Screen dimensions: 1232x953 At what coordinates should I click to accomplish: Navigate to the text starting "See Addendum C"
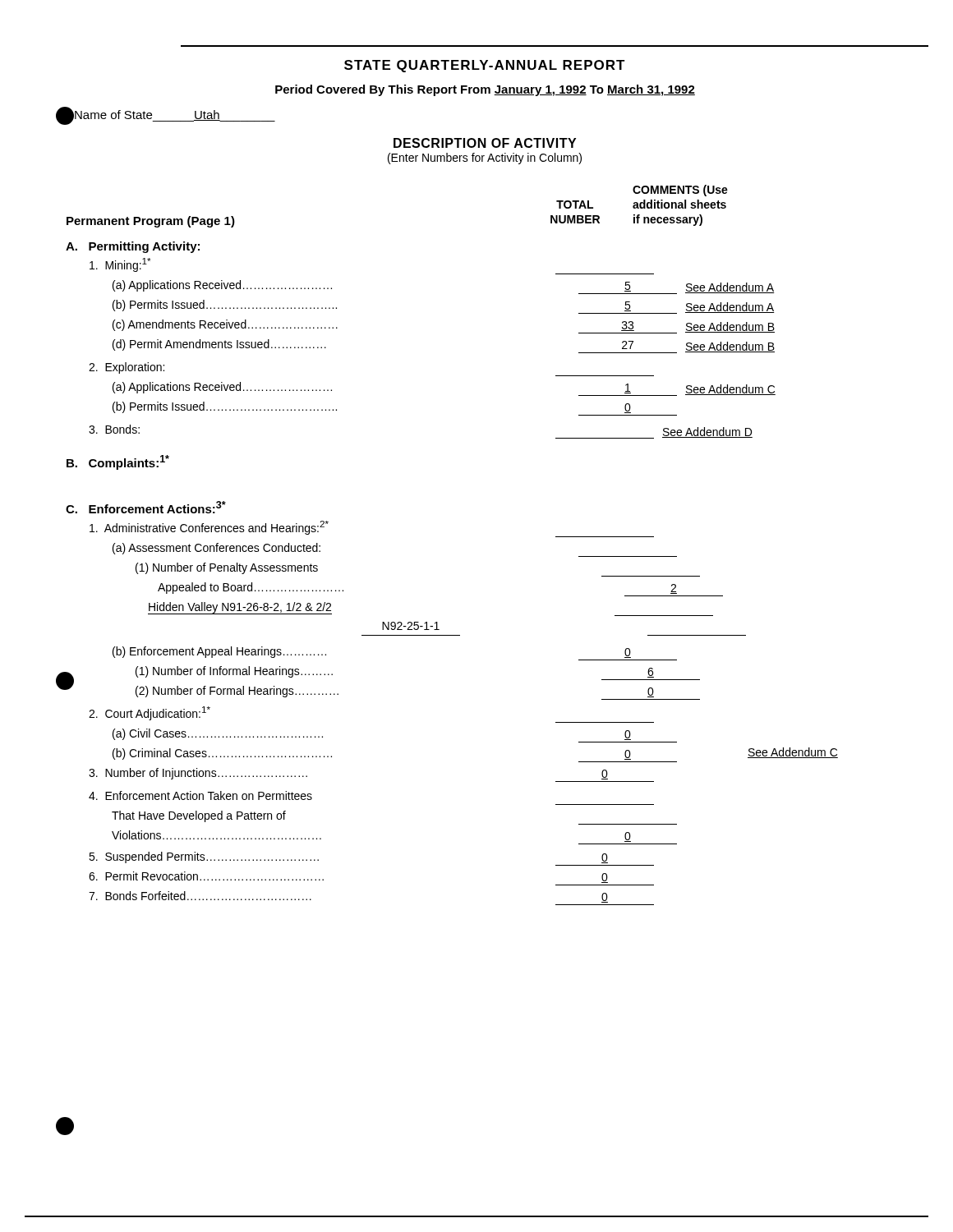793,752
